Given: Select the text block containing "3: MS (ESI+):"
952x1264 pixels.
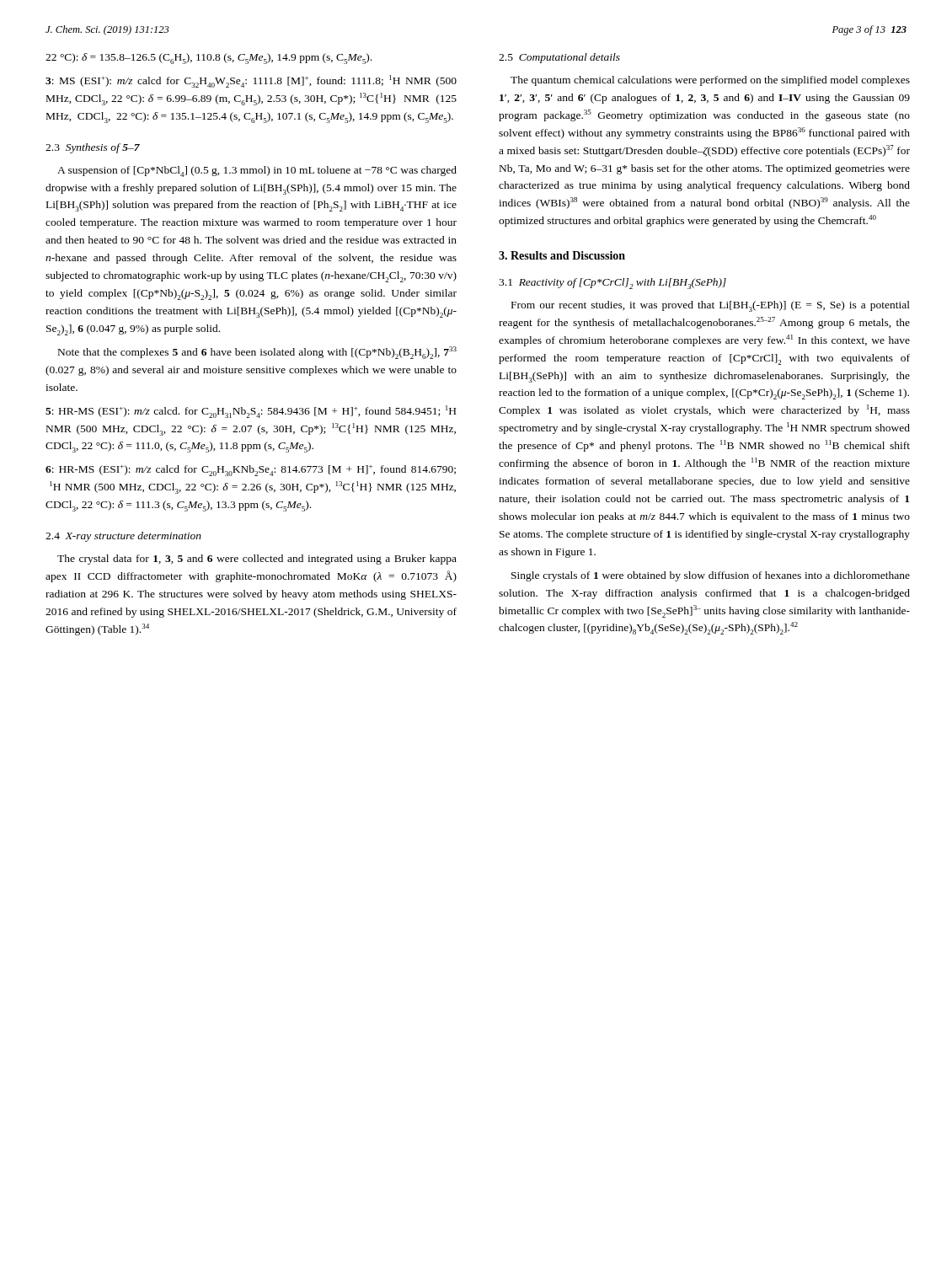Looking at the screenshot, I should [x=251, y=99].
